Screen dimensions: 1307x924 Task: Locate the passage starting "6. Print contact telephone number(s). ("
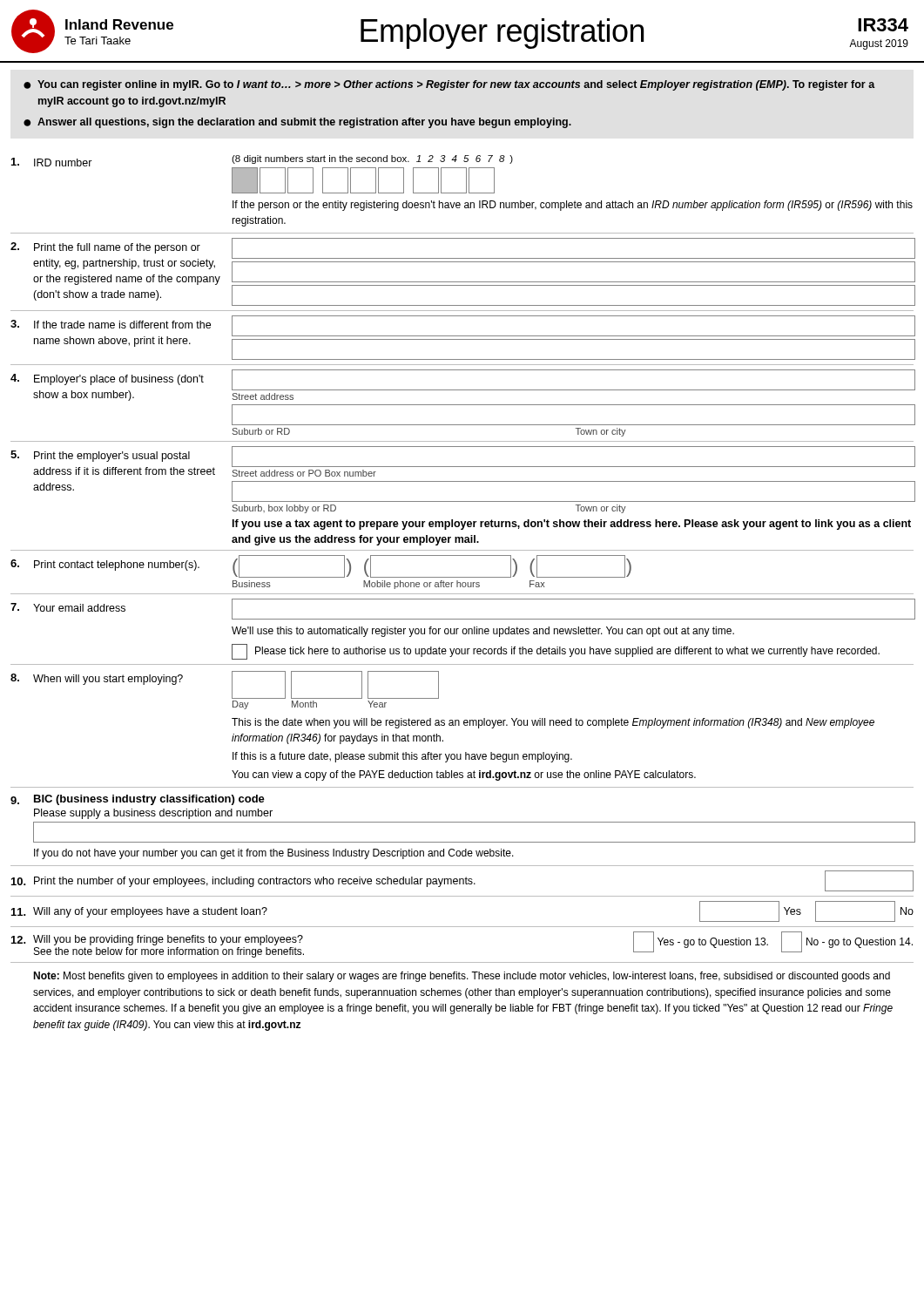click(x=462, y=572)
